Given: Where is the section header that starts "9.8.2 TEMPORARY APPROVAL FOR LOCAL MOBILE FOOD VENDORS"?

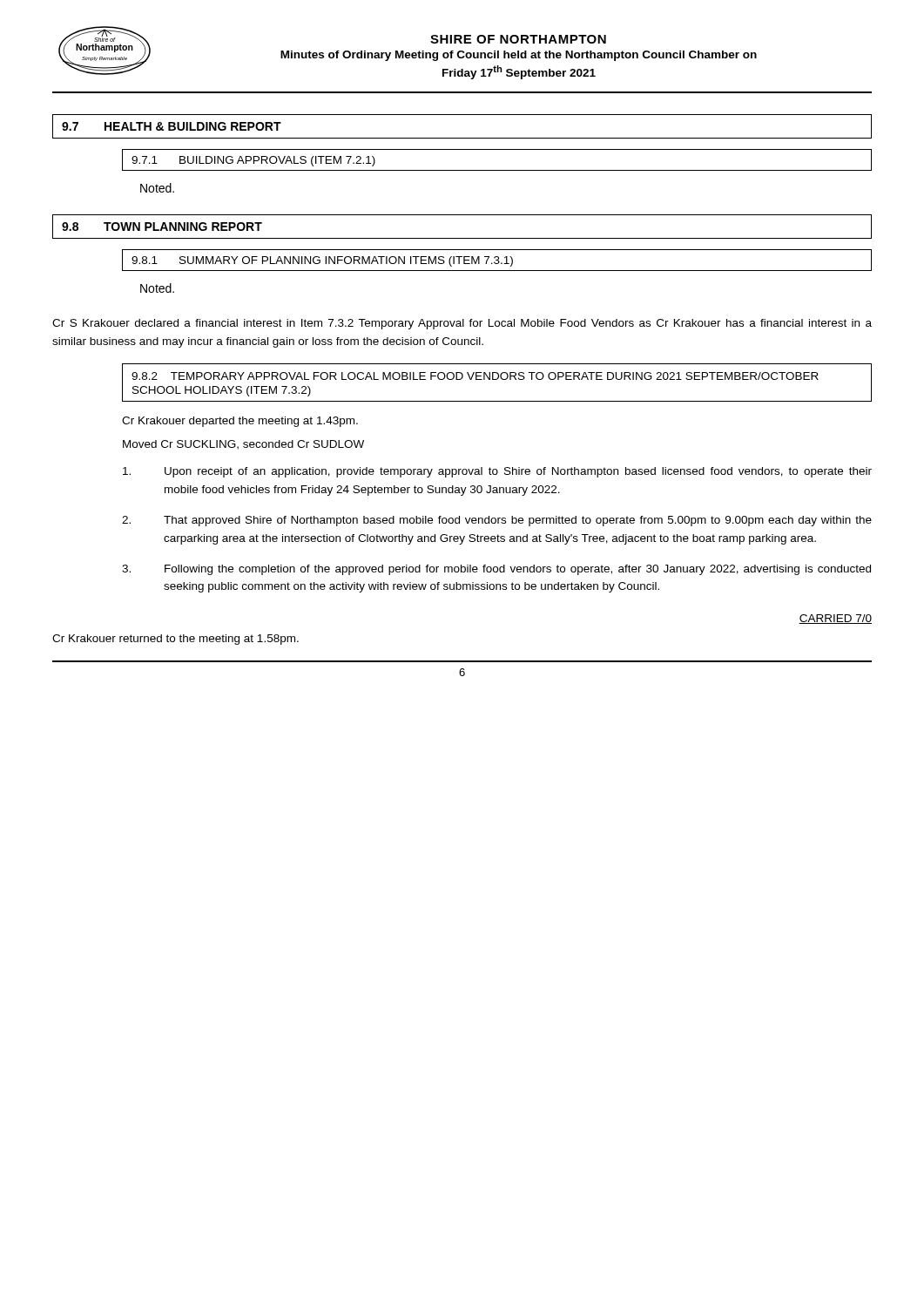Looking at the screenshot, I should [x=497, y=382].
